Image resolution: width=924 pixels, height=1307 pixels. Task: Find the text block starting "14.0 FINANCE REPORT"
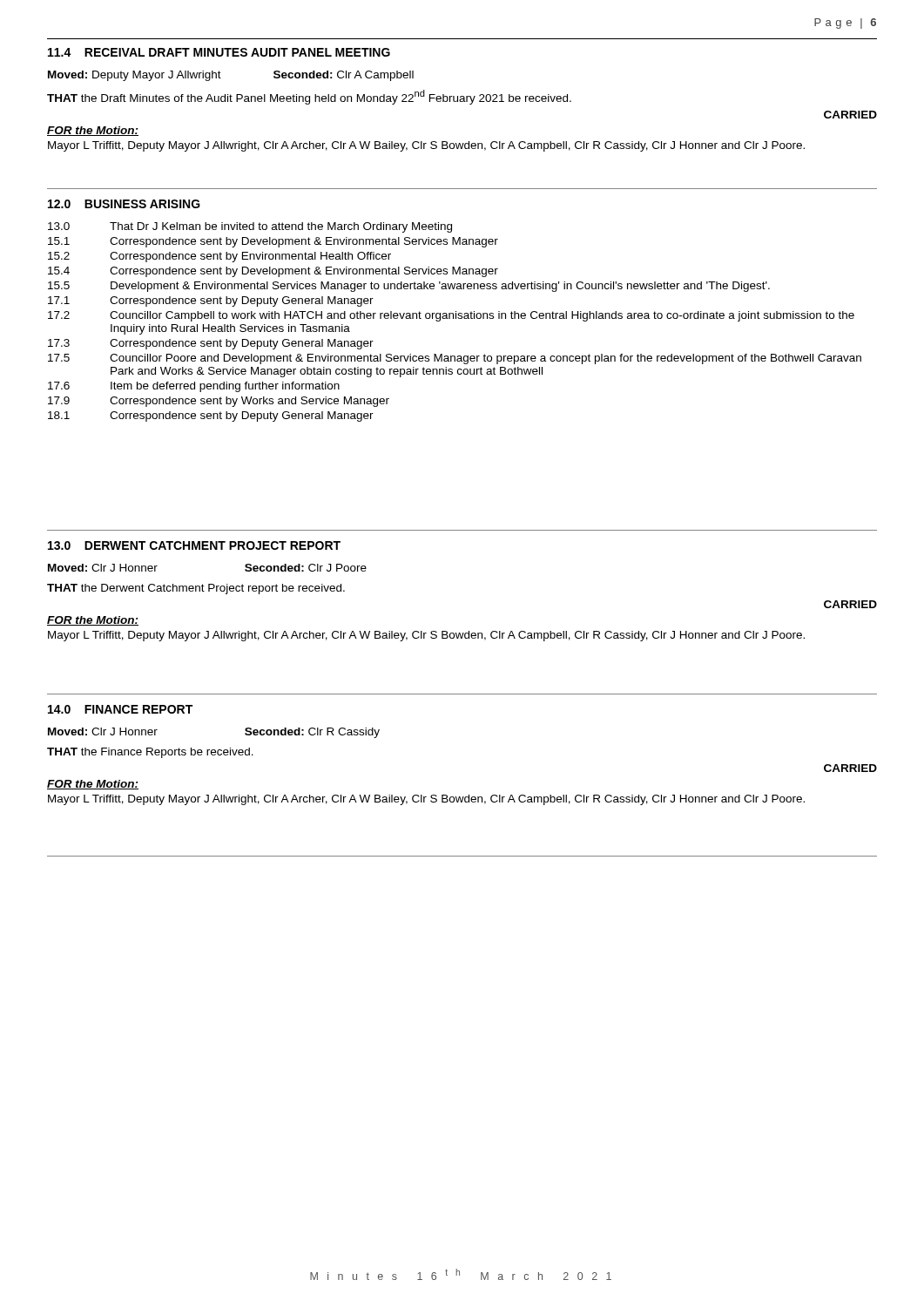(x=120, y=709)
